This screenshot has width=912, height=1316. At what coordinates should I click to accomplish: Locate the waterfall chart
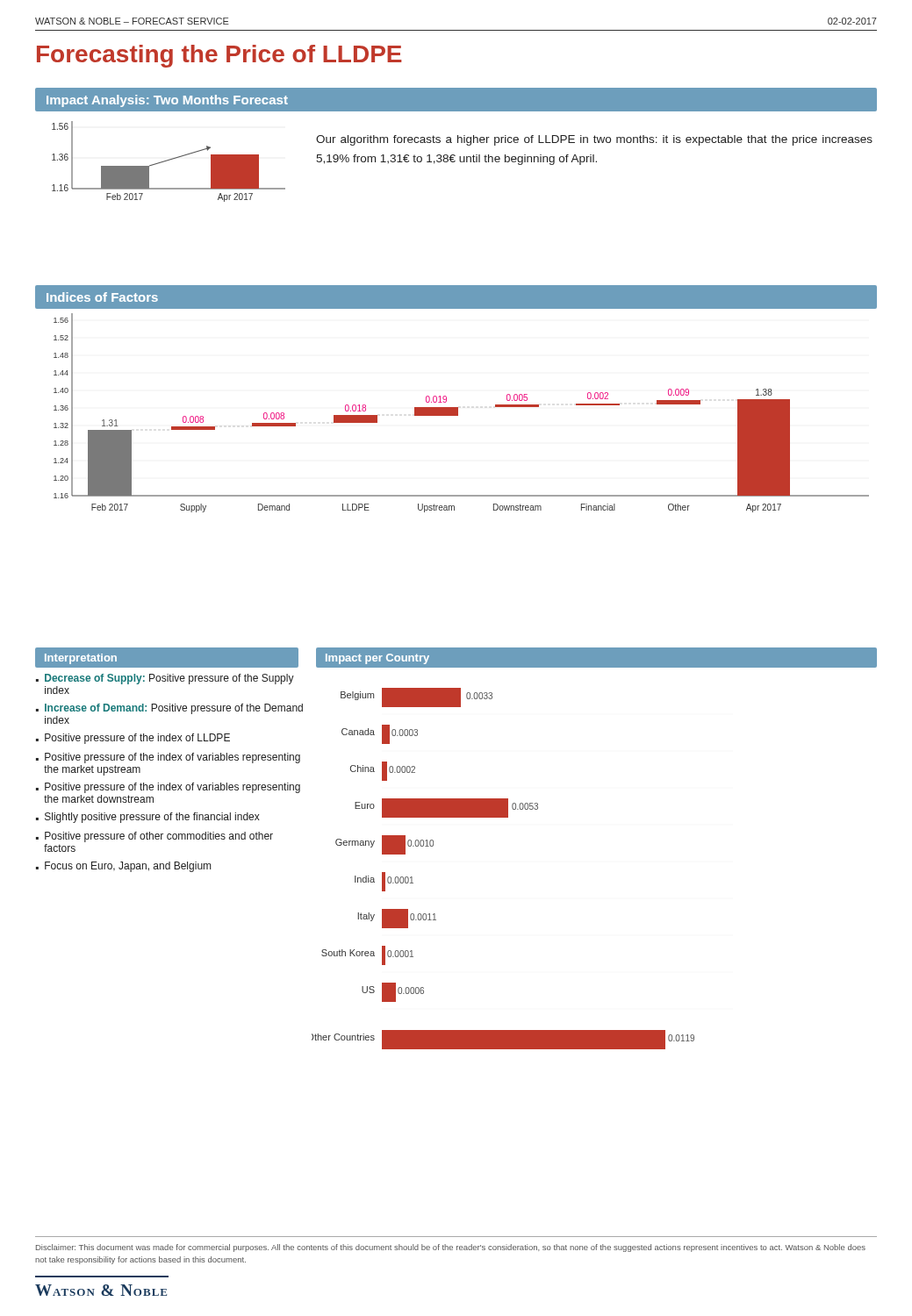pos(456,454)
